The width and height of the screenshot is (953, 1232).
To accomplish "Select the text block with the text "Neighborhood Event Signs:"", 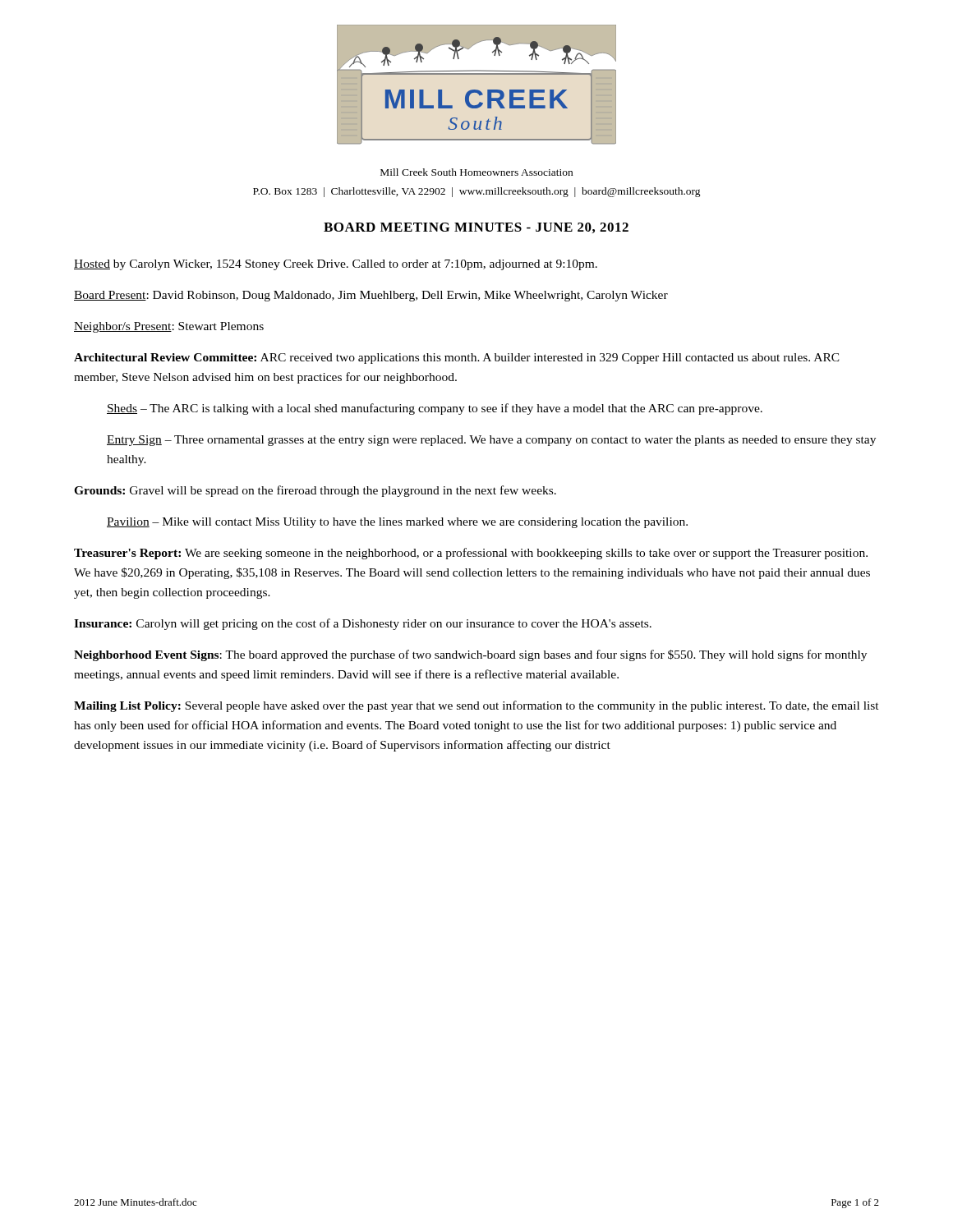I will point(471,664).
